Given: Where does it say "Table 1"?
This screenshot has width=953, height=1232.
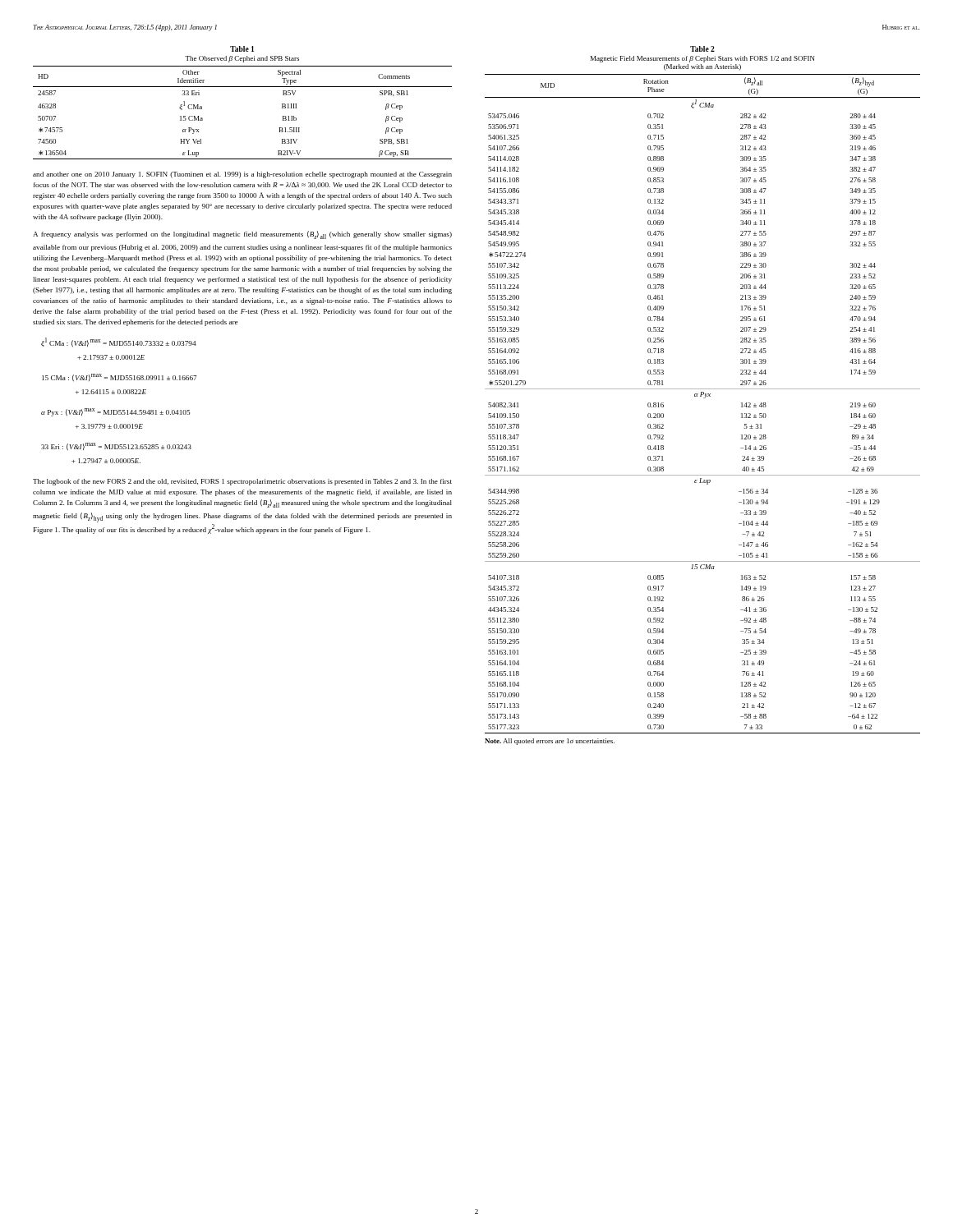Looking at the screenshot, I should coord(242,49).
